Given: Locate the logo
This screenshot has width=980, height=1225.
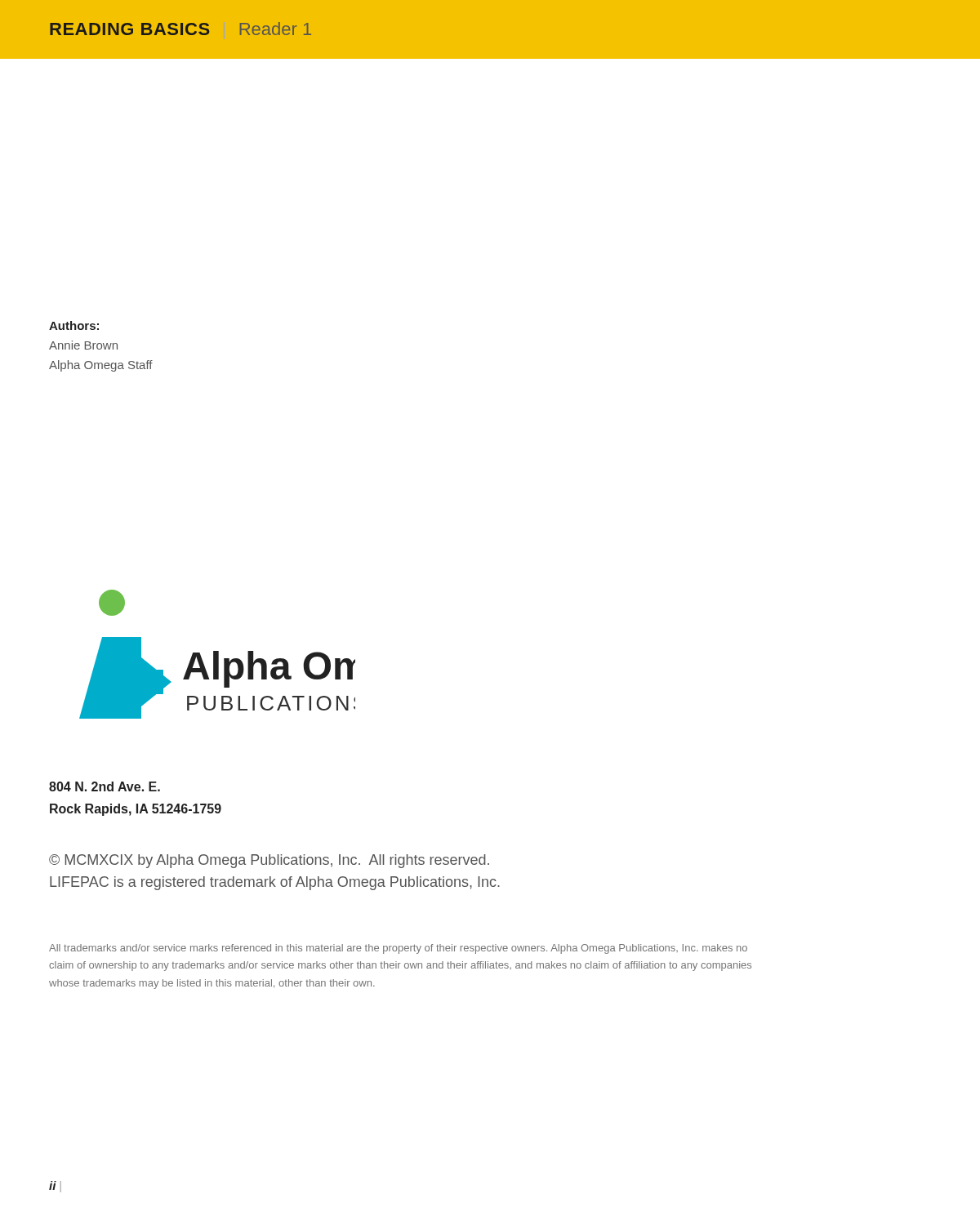Looking at the screenshot, I should 200,667.
